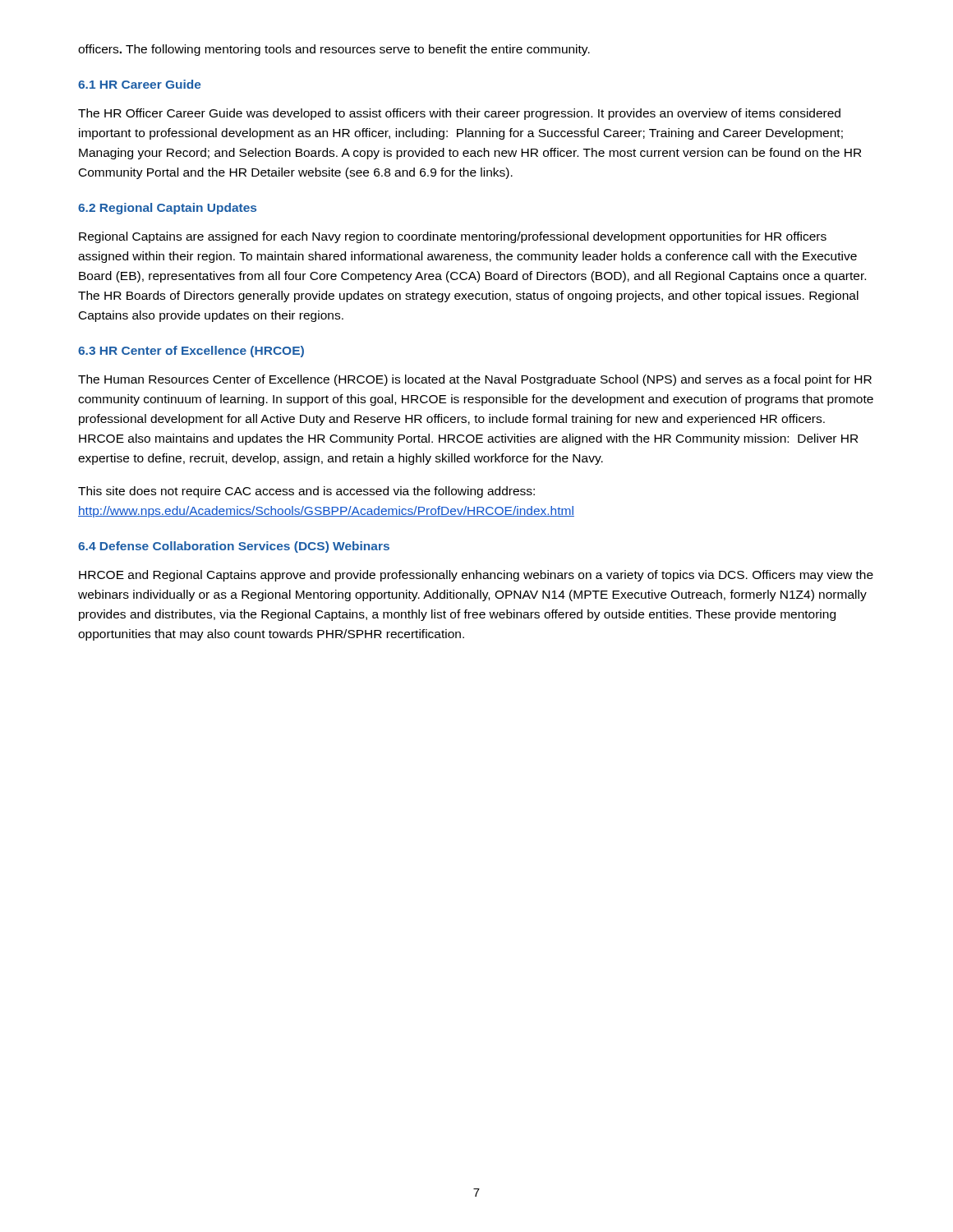Image resolution: width=953 pixels, height=1232 pixels.
Task: Select the section header containing "6.3 HR Center of Excellence (HRCOE)"
Action: [191, 350]
